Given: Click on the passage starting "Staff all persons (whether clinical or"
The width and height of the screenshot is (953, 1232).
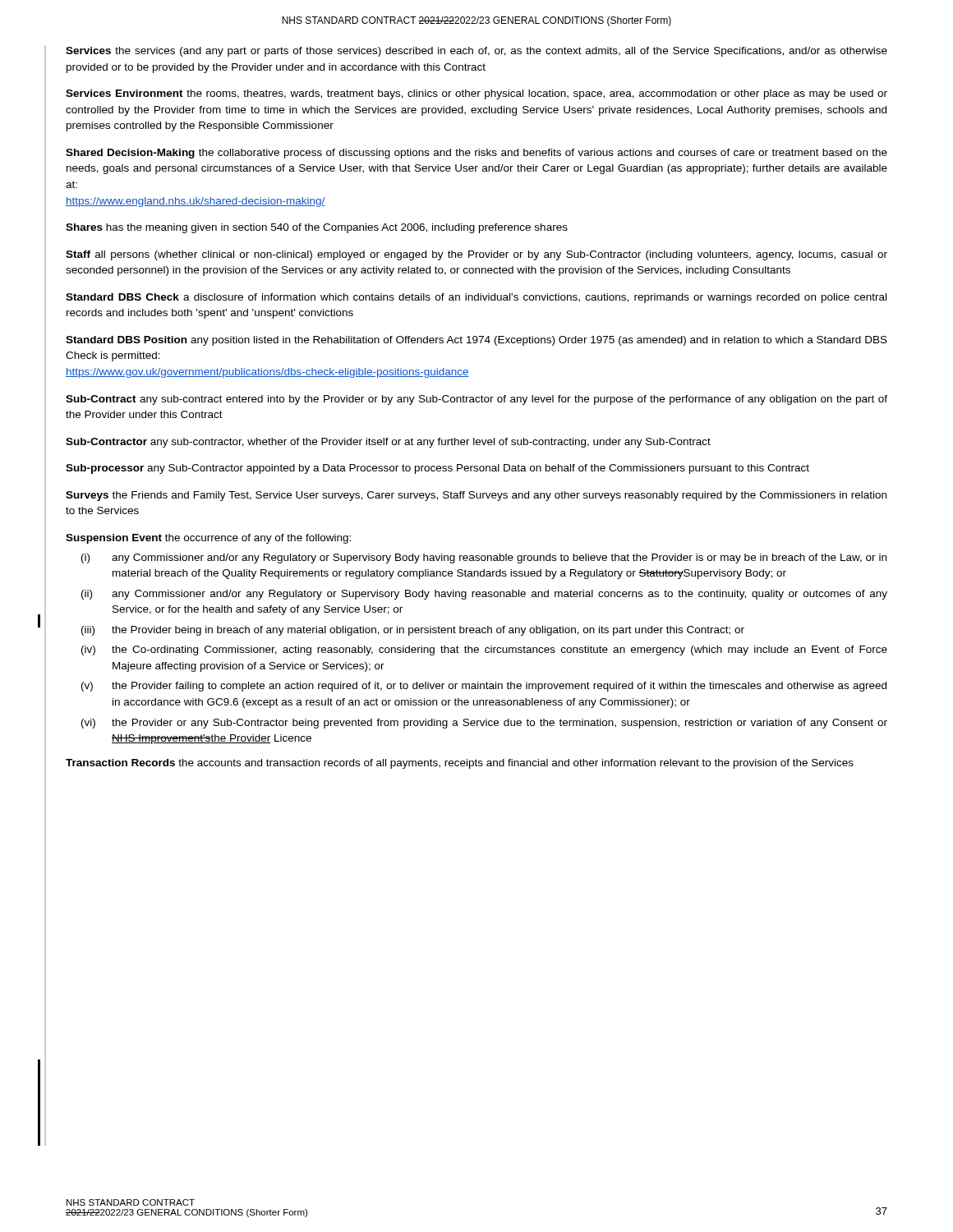Looking at the screenshot, I should [476, 262].
